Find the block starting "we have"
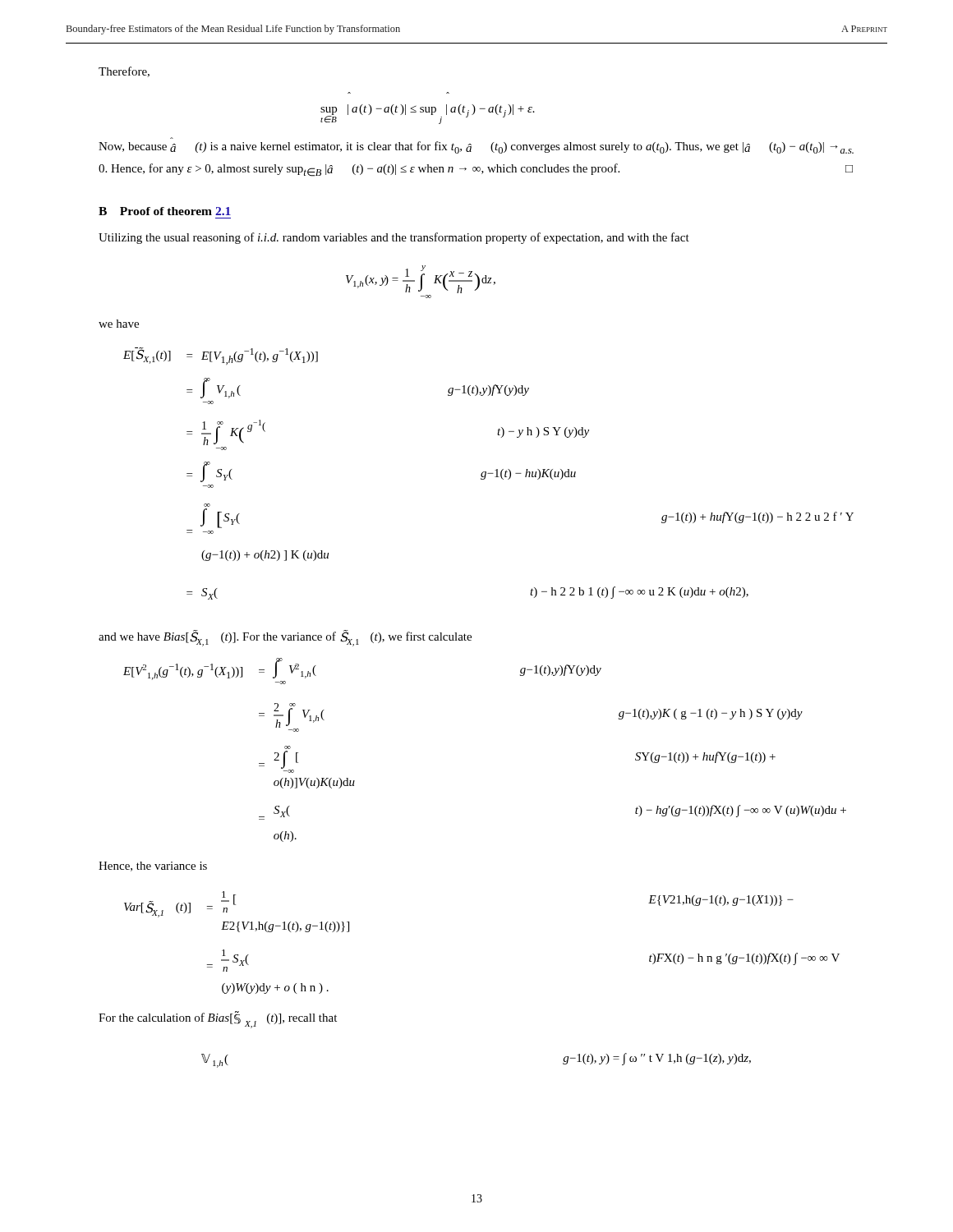The image size is (953, 1232). (x=119, y=324)
